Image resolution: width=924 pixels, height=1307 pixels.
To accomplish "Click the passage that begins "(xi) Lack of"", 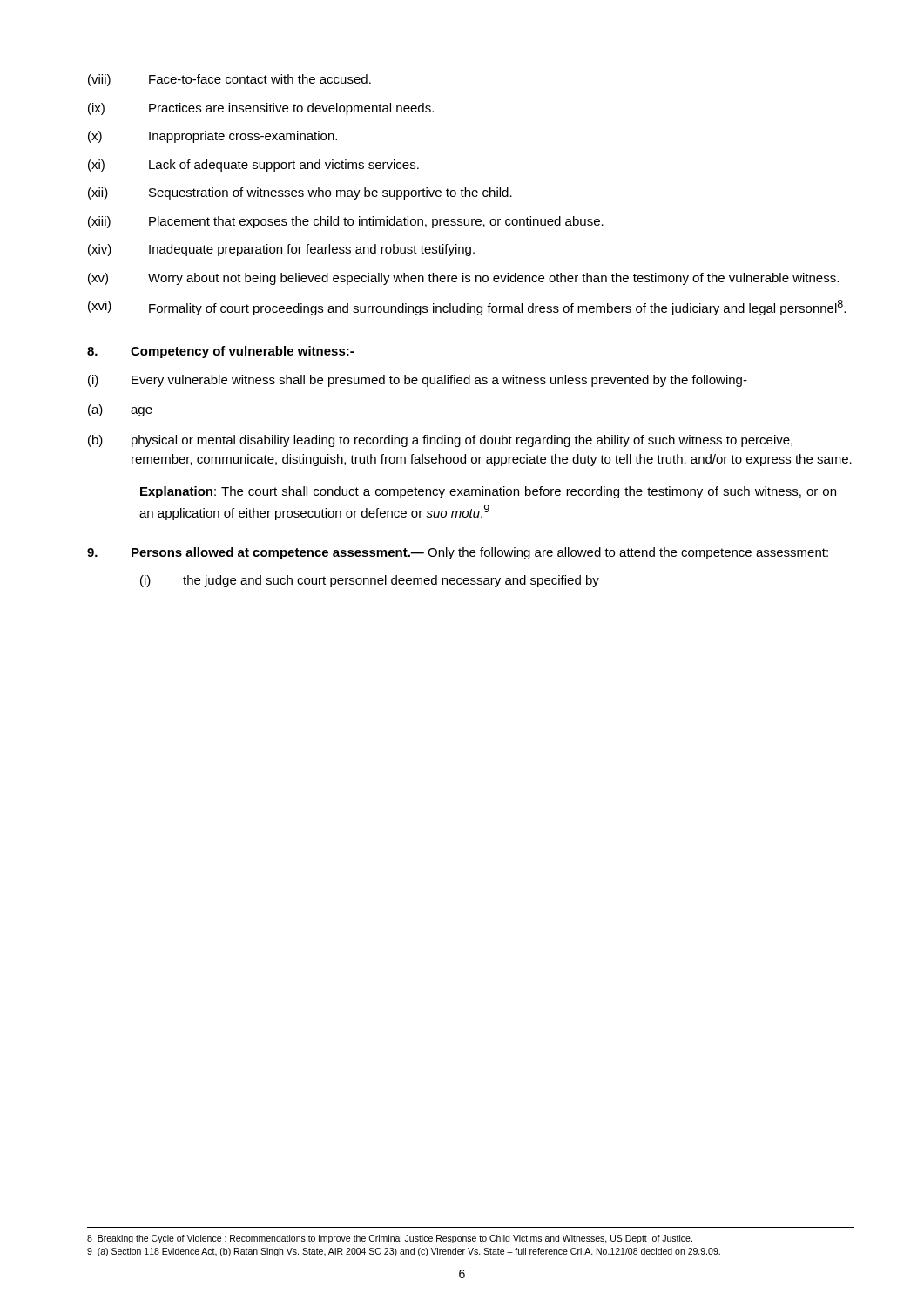I will pos(253,166).
